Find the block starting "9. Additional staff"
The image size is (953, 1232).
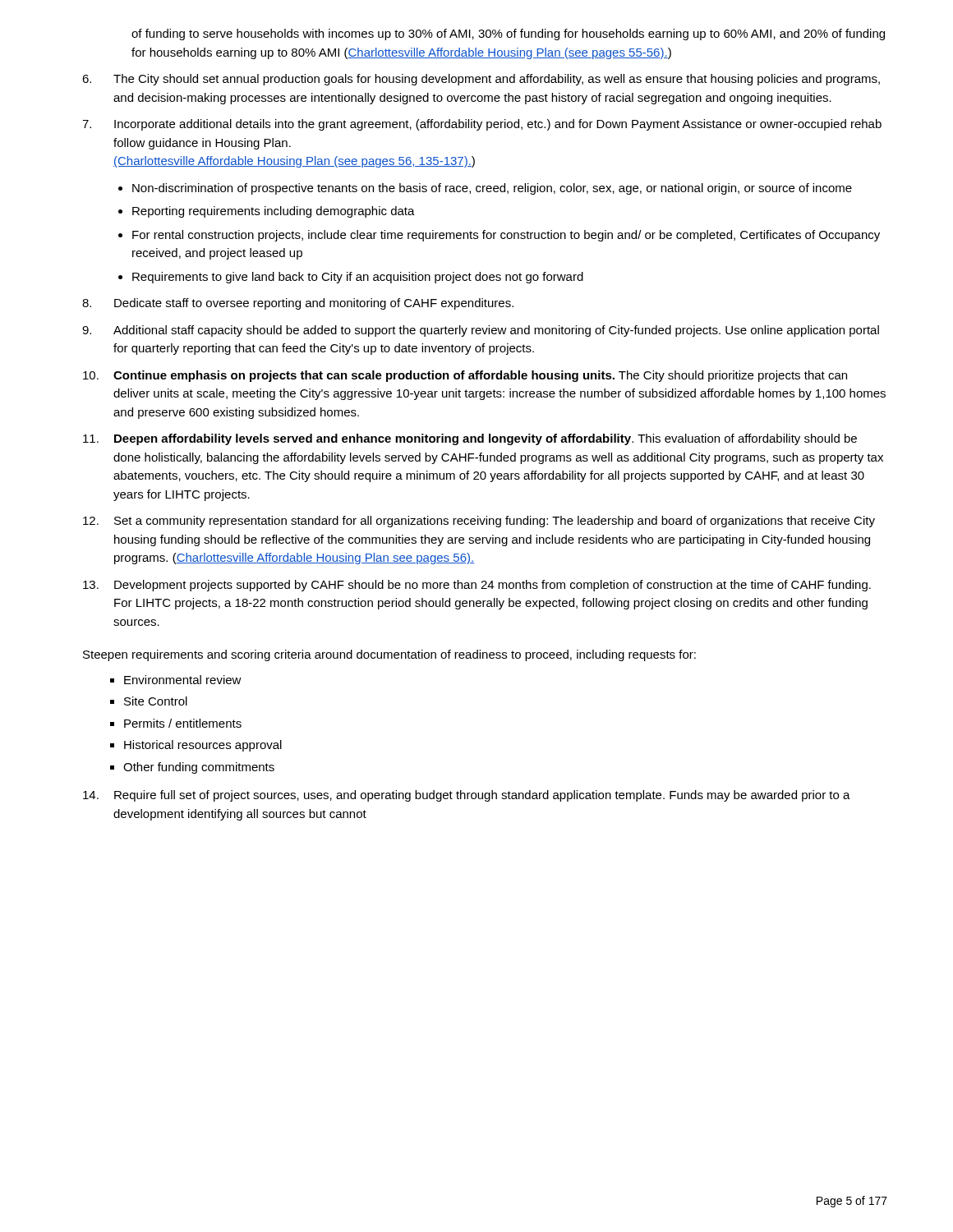pyautogui.click(x=485, y=339)
